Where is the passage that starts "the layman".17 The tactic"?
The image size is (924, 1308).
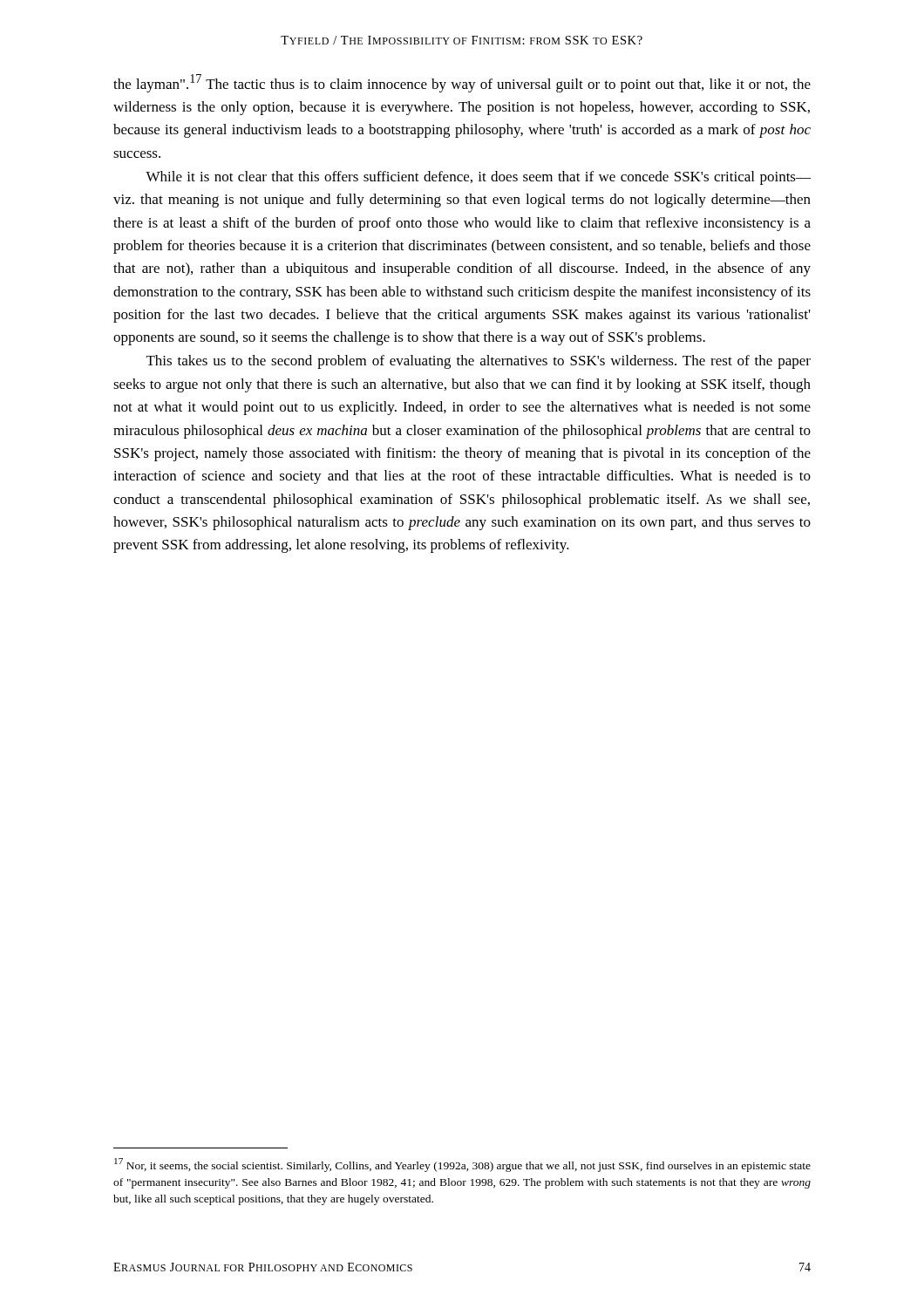462,313
